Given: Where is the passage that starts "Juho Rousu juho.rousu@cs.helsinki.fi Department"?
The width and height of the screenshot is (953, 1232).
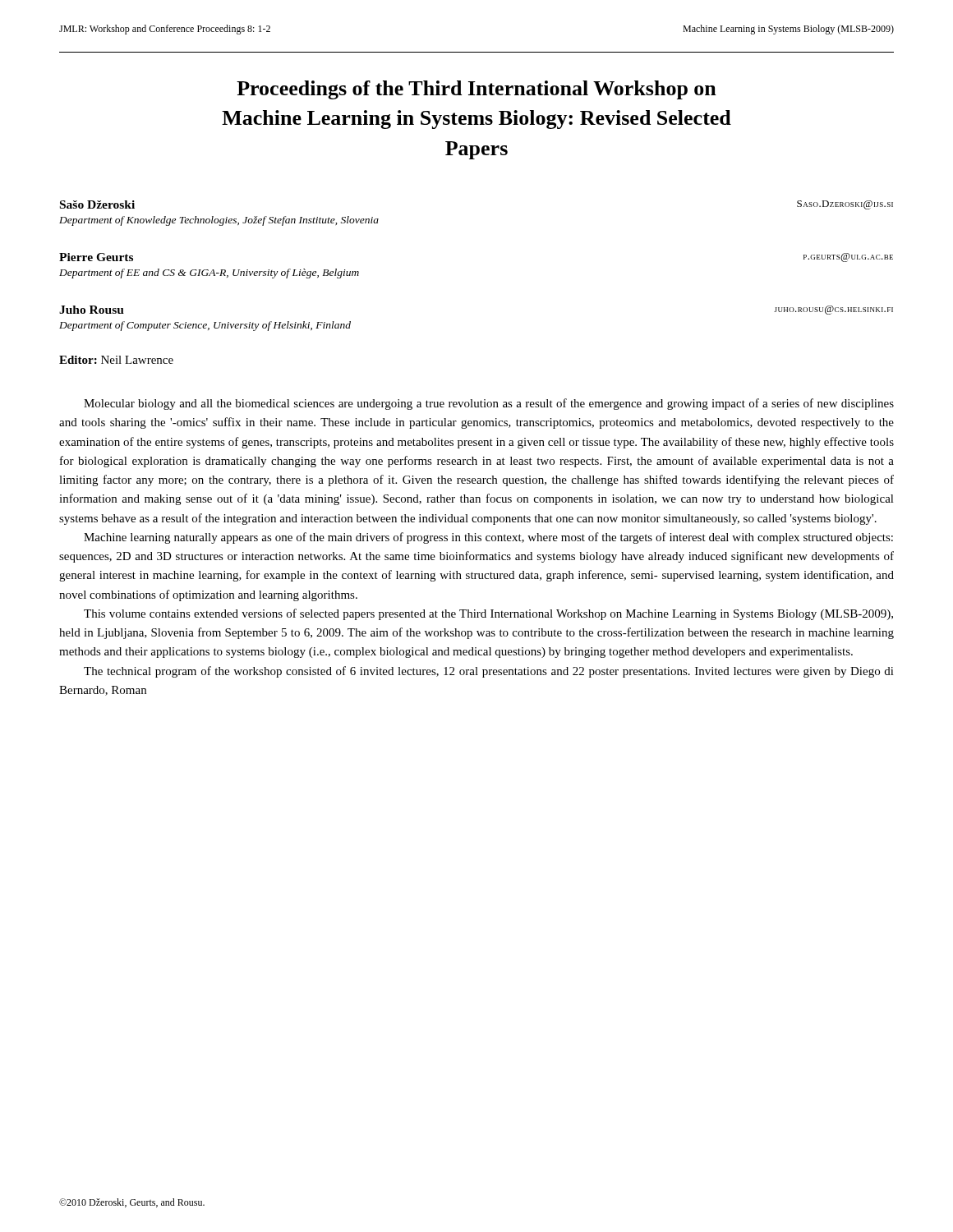Looking at the screenshot, I should tap(97, 309).
